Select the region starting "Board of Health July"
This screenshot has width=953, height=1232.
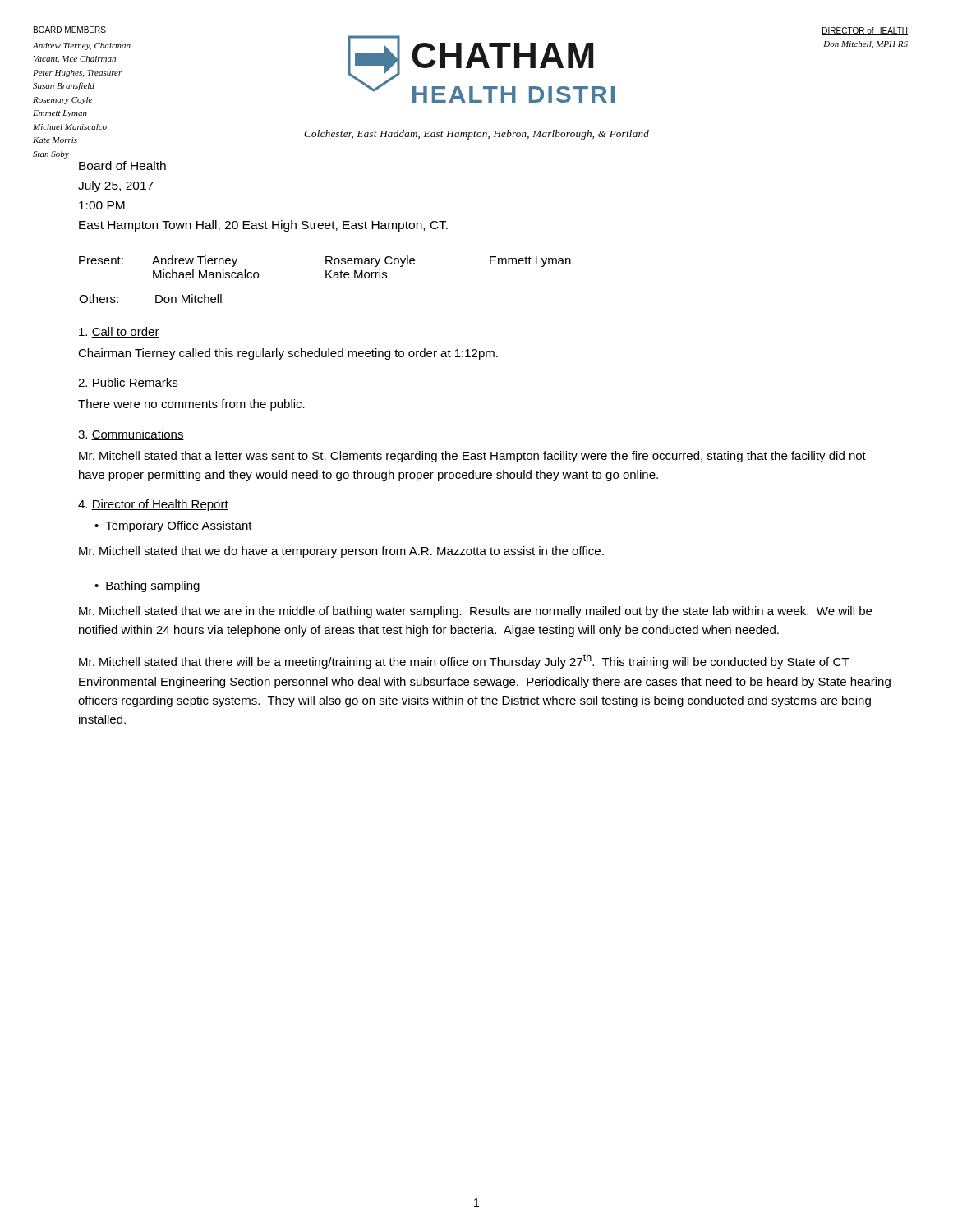coord(122,165)
